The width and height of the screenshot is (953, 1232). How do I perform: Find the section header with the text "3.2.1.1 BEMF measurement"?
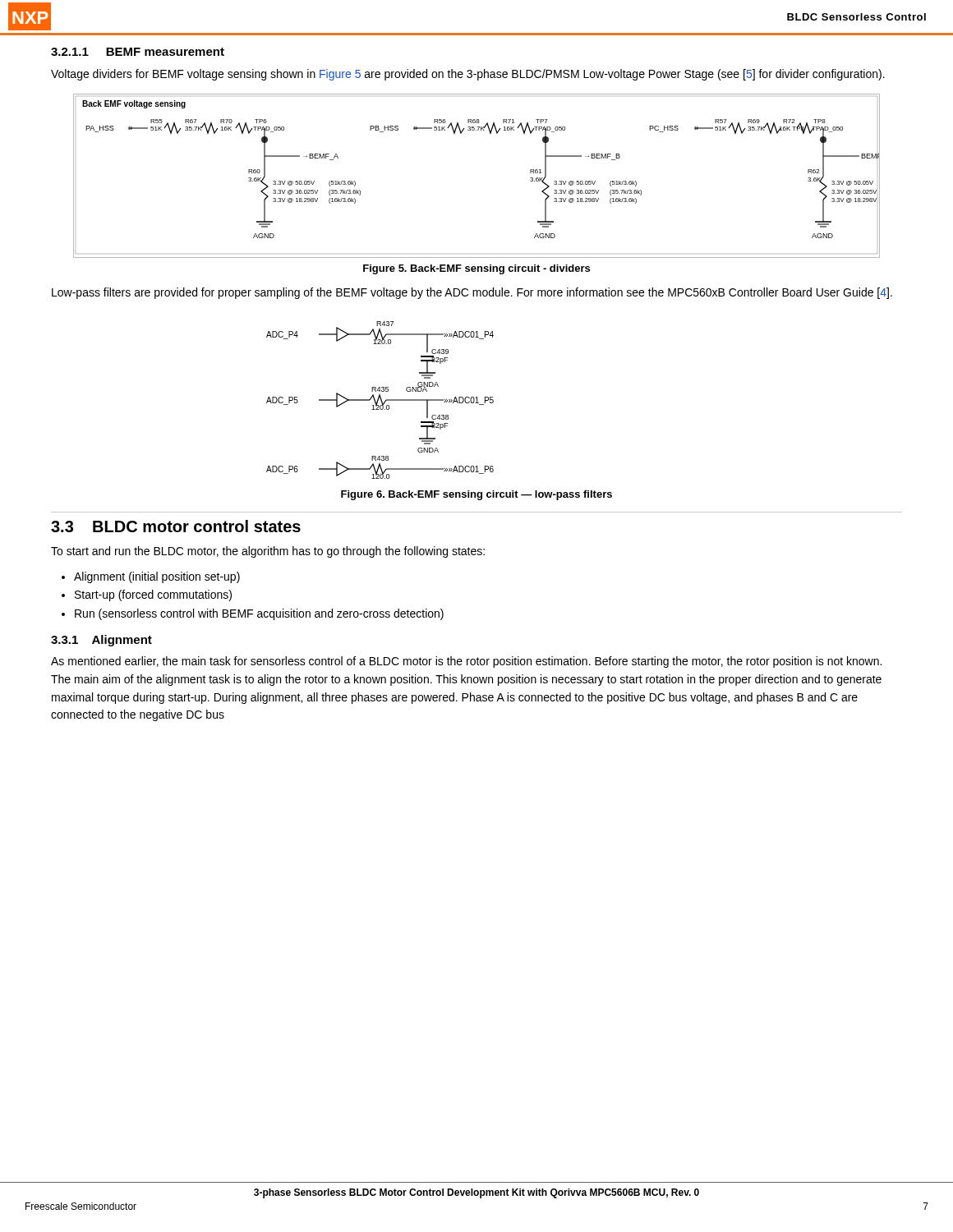pos(138,51)
